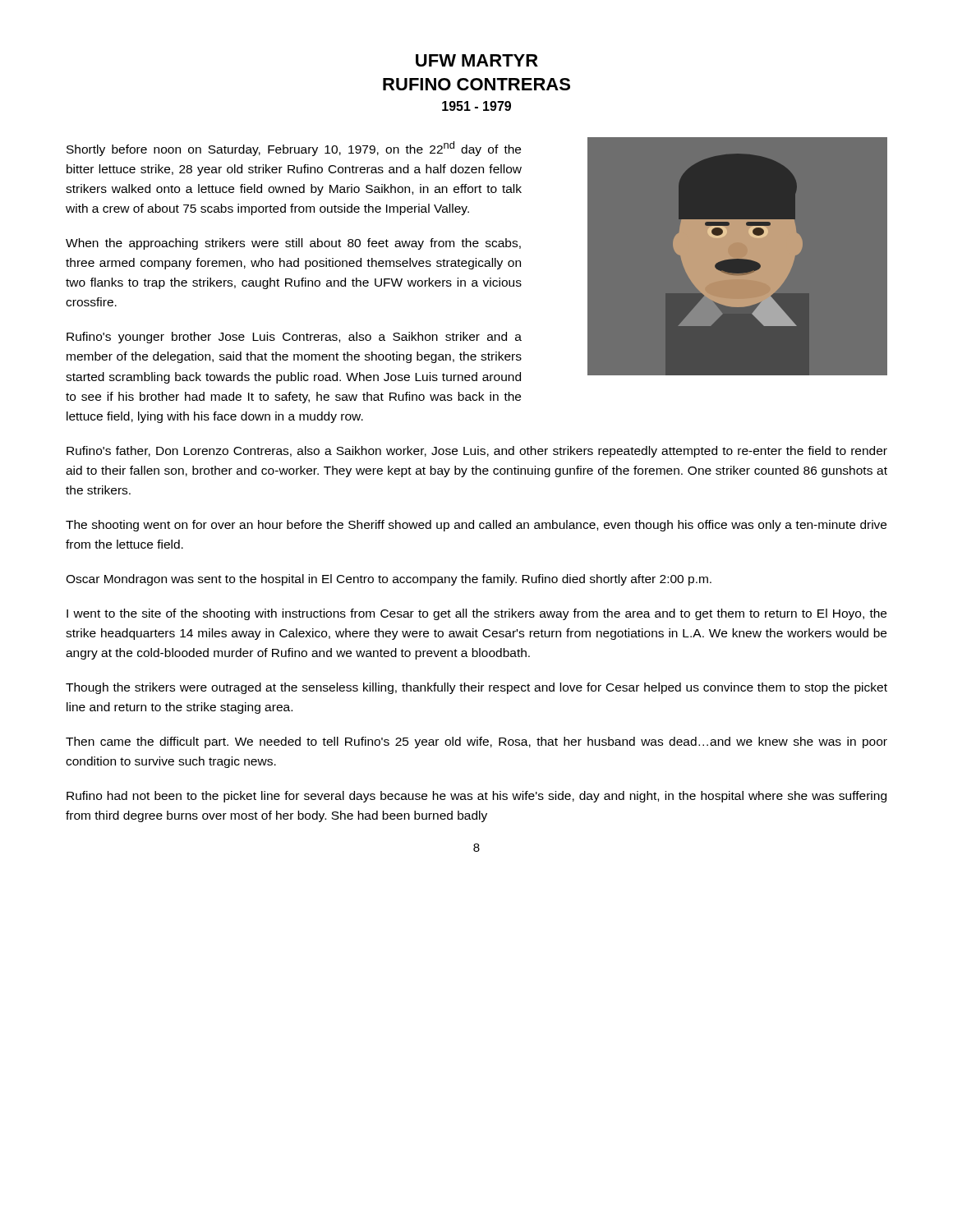The width and height of the screenshot is (953, 1232).
Task: Point to the text block starting "The shooting went on for over an"
Action: point(476,534)
